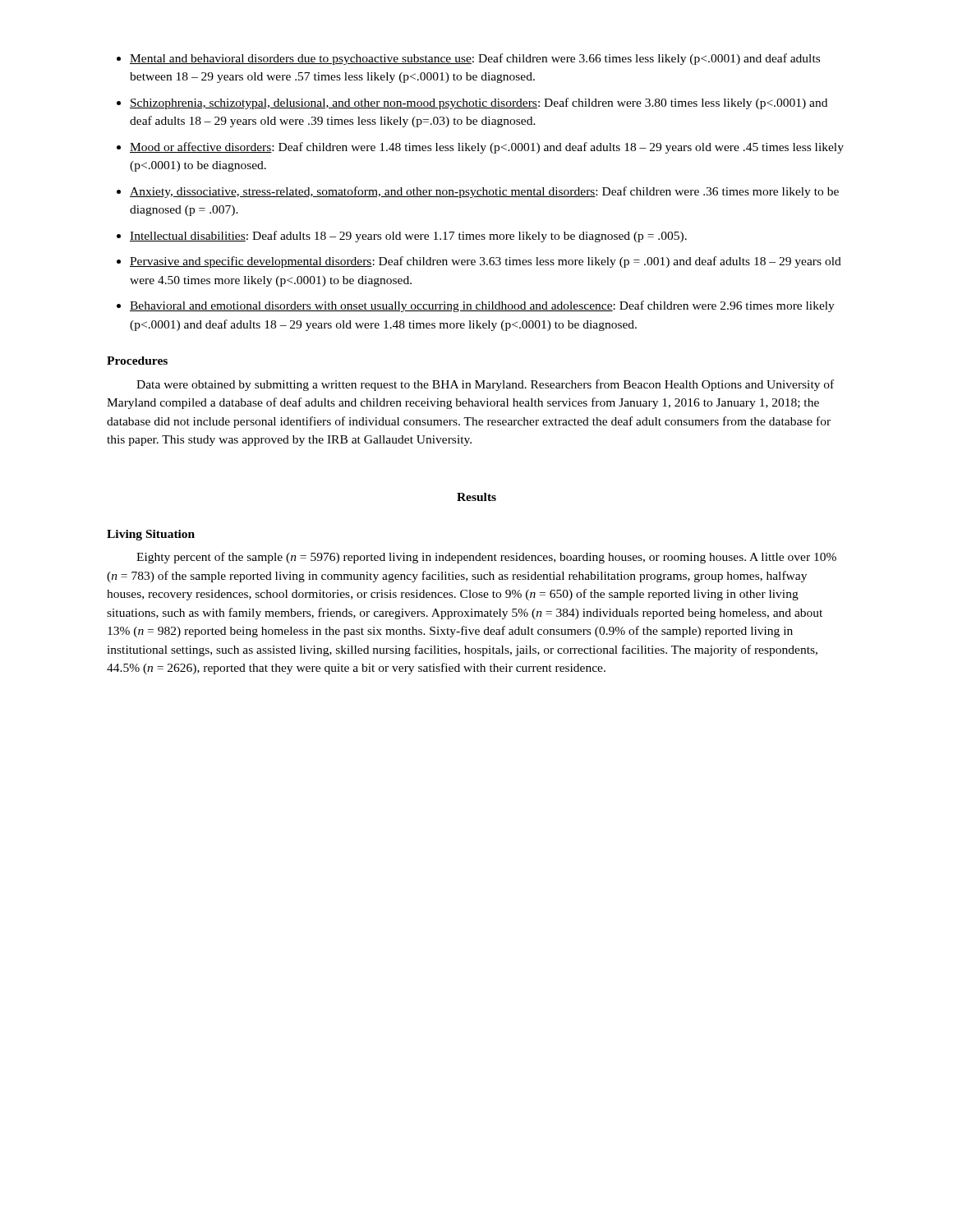Find the block on this page that starts "Schizophrenia, schizotypal, delusional, and"
This screenshot has height=1232, width=953.
479,111
